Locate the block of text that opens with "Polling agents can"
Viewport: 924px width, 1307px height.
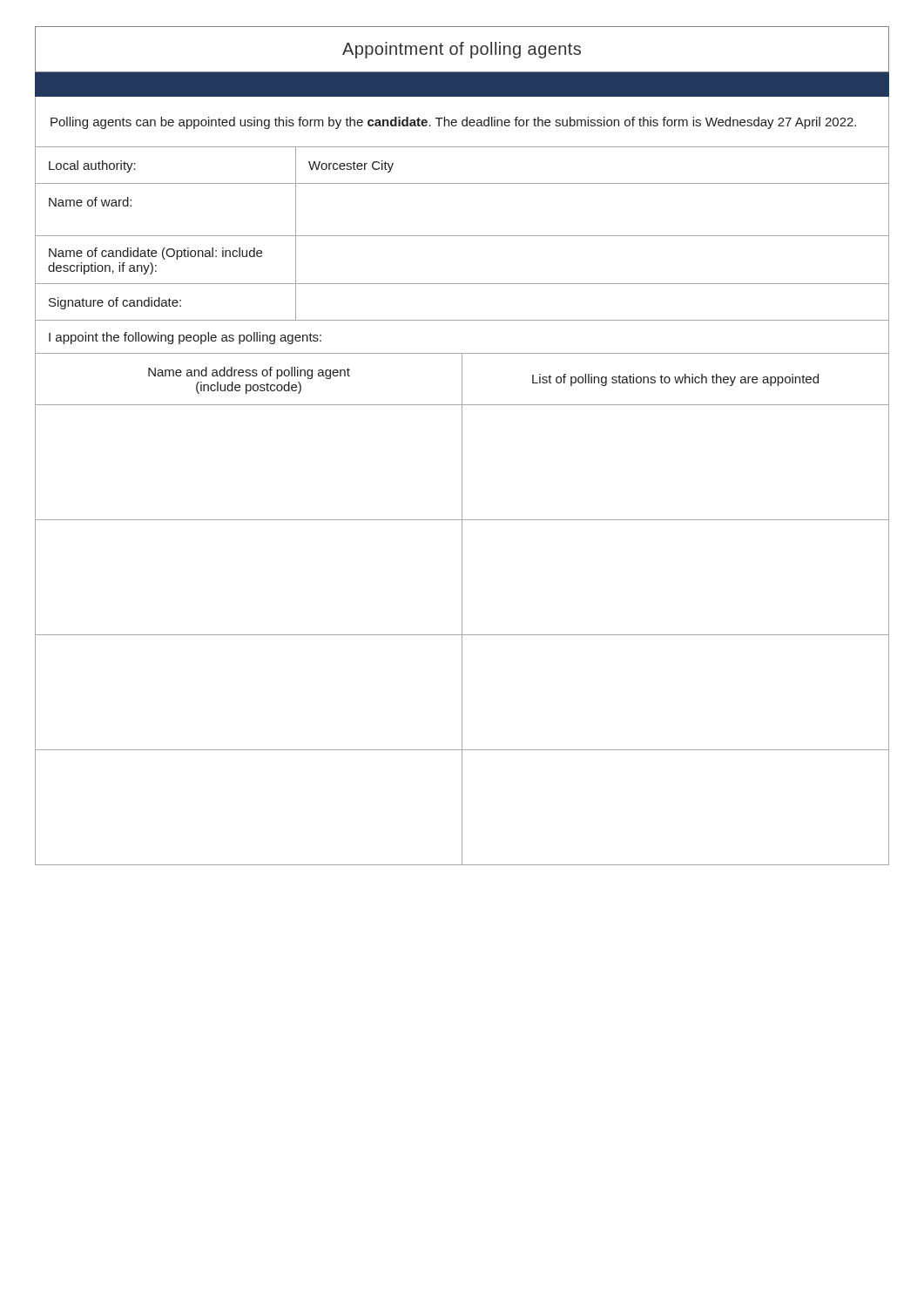coord(453,122)
